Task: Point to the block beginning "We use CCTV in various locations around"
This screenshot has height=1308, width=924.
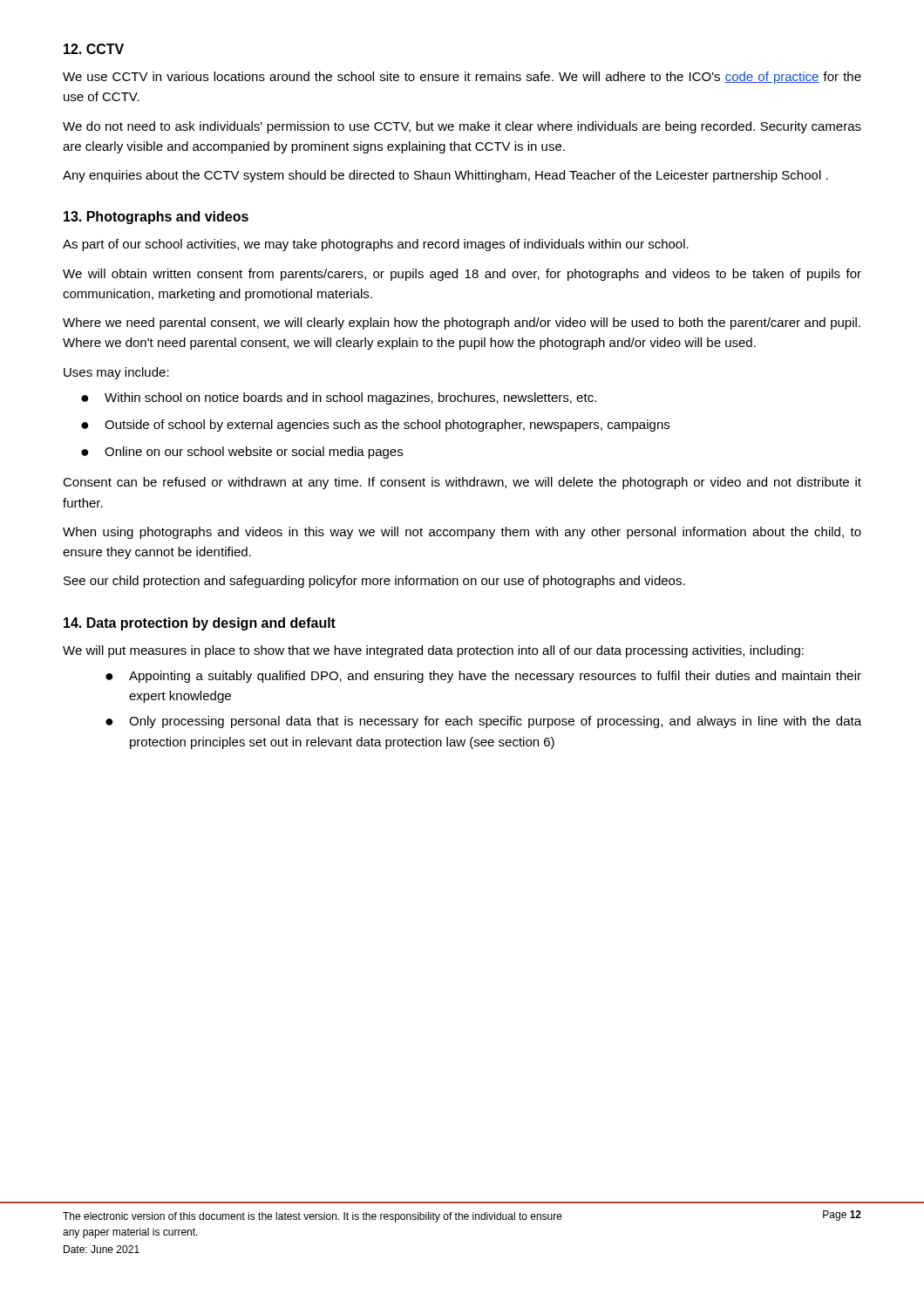Action: [462, 86]
